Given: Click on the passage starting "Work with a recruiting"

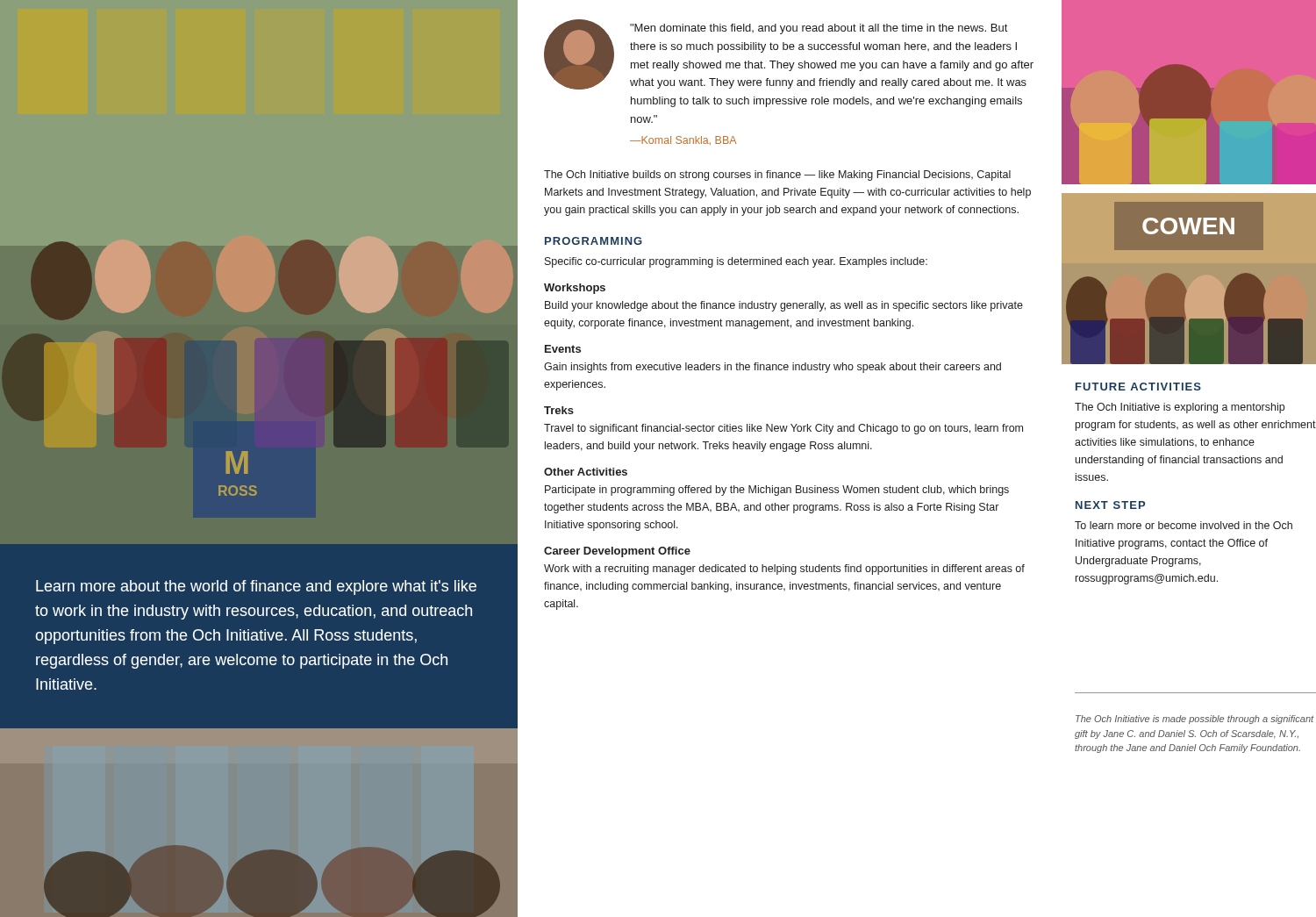Looking at the screenshot, I should [x=784, y=586].
